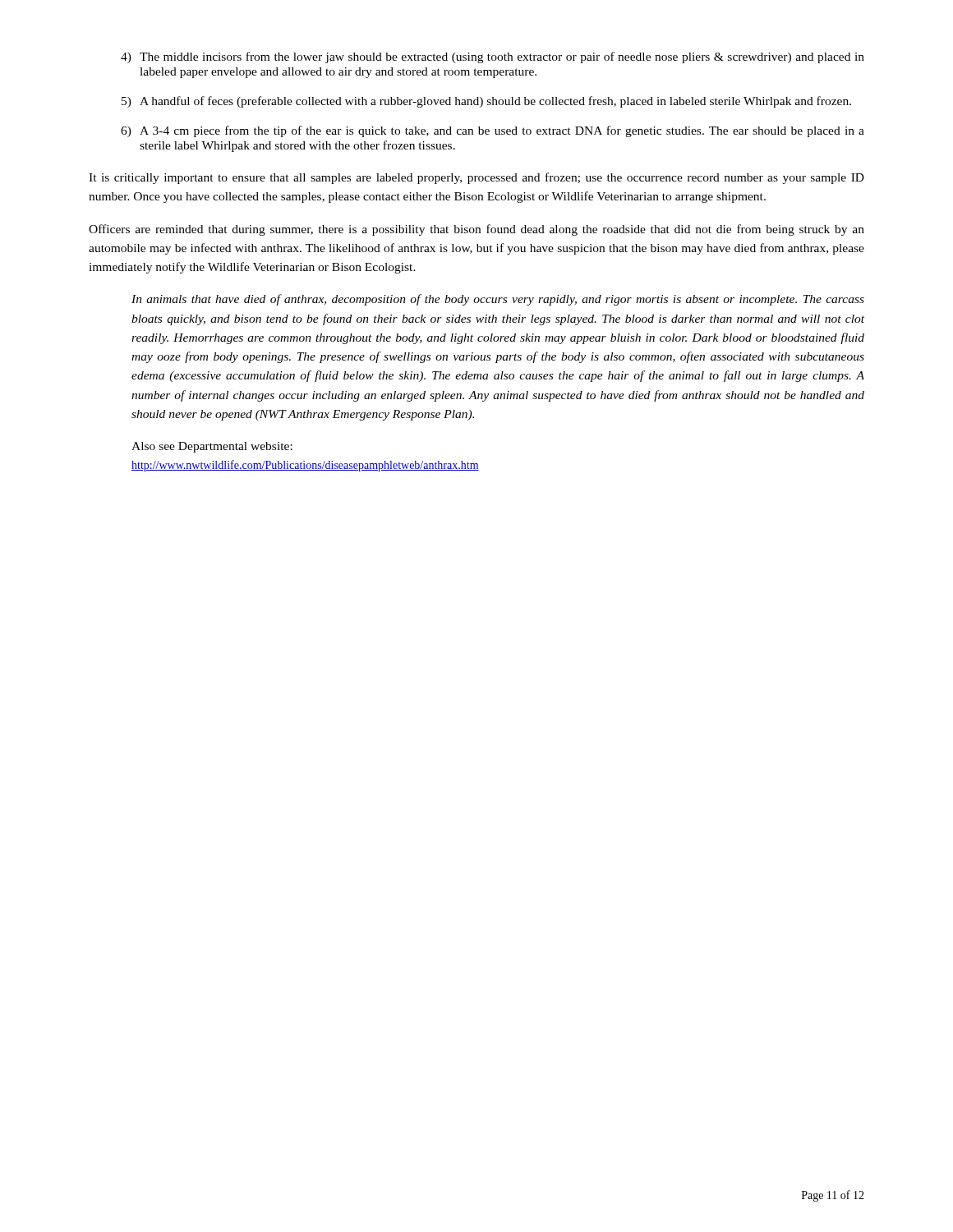
Task: Point to the block beginning "It is critically important to ensure that all"
Action: 476,187
